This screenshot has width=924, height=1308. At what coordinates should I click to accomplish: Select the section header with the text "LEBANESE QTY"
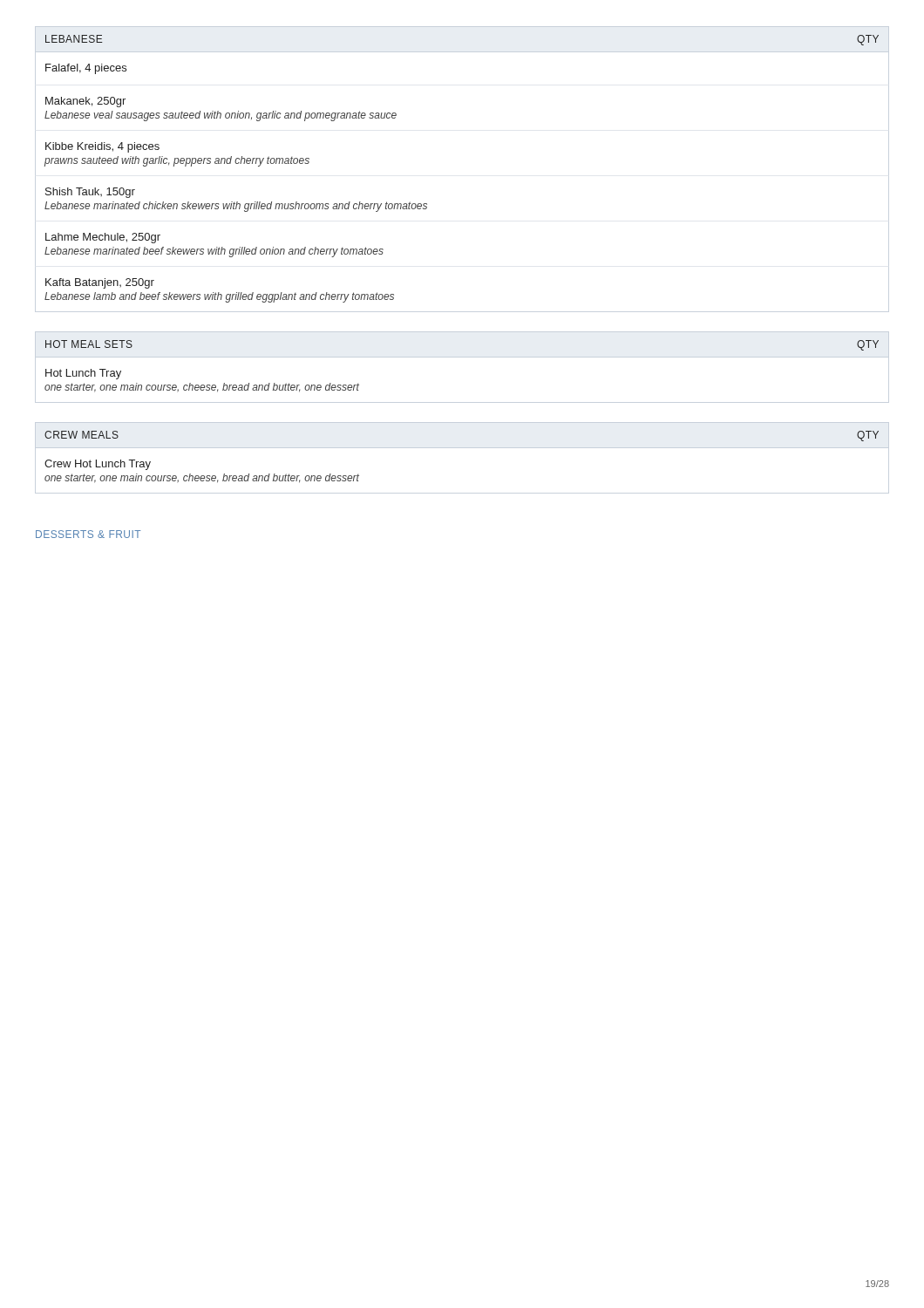click(x=77, y=40)
